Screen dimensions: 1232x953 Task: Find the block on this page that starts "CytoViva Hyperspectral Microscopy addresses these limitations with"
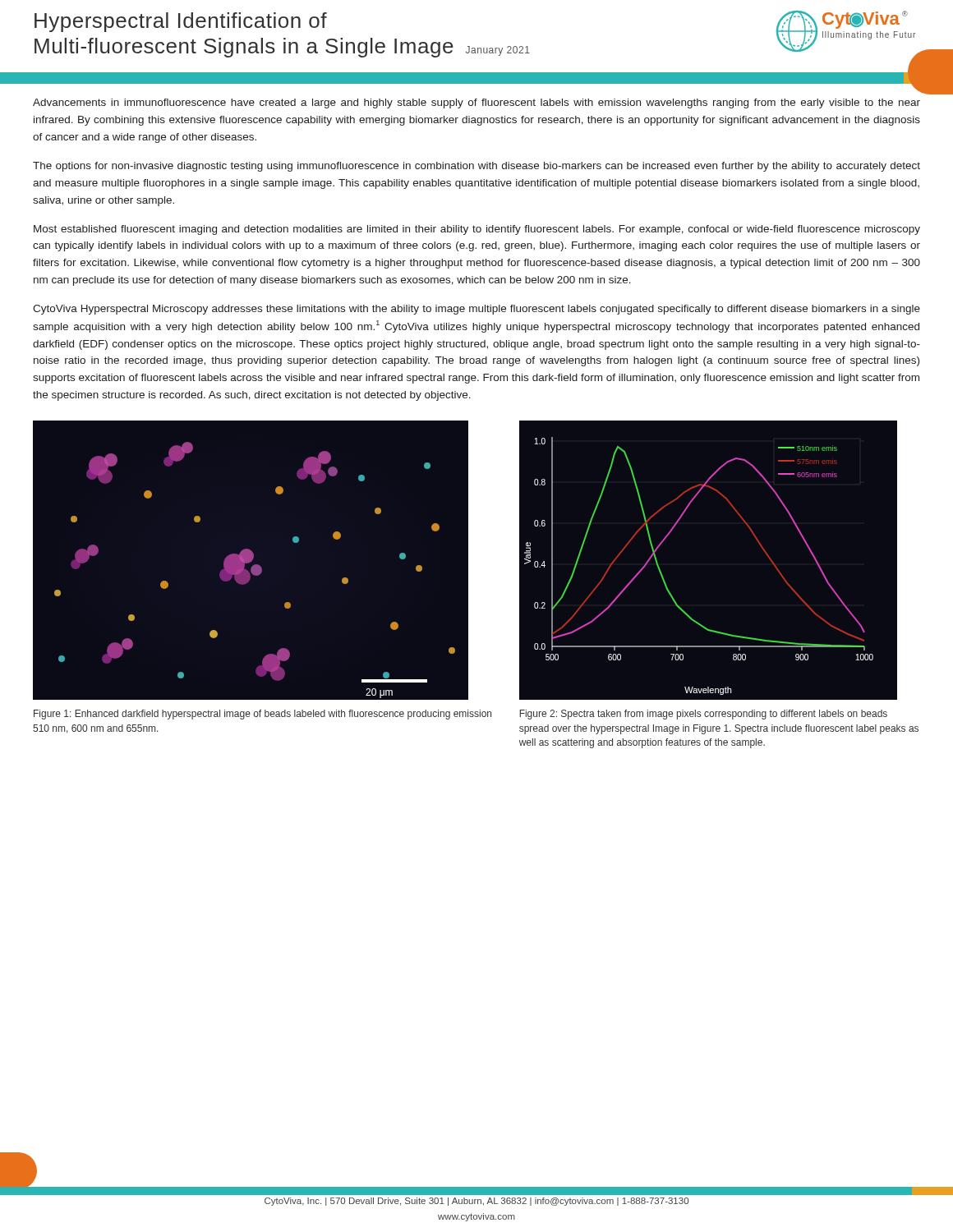point(476,352)
